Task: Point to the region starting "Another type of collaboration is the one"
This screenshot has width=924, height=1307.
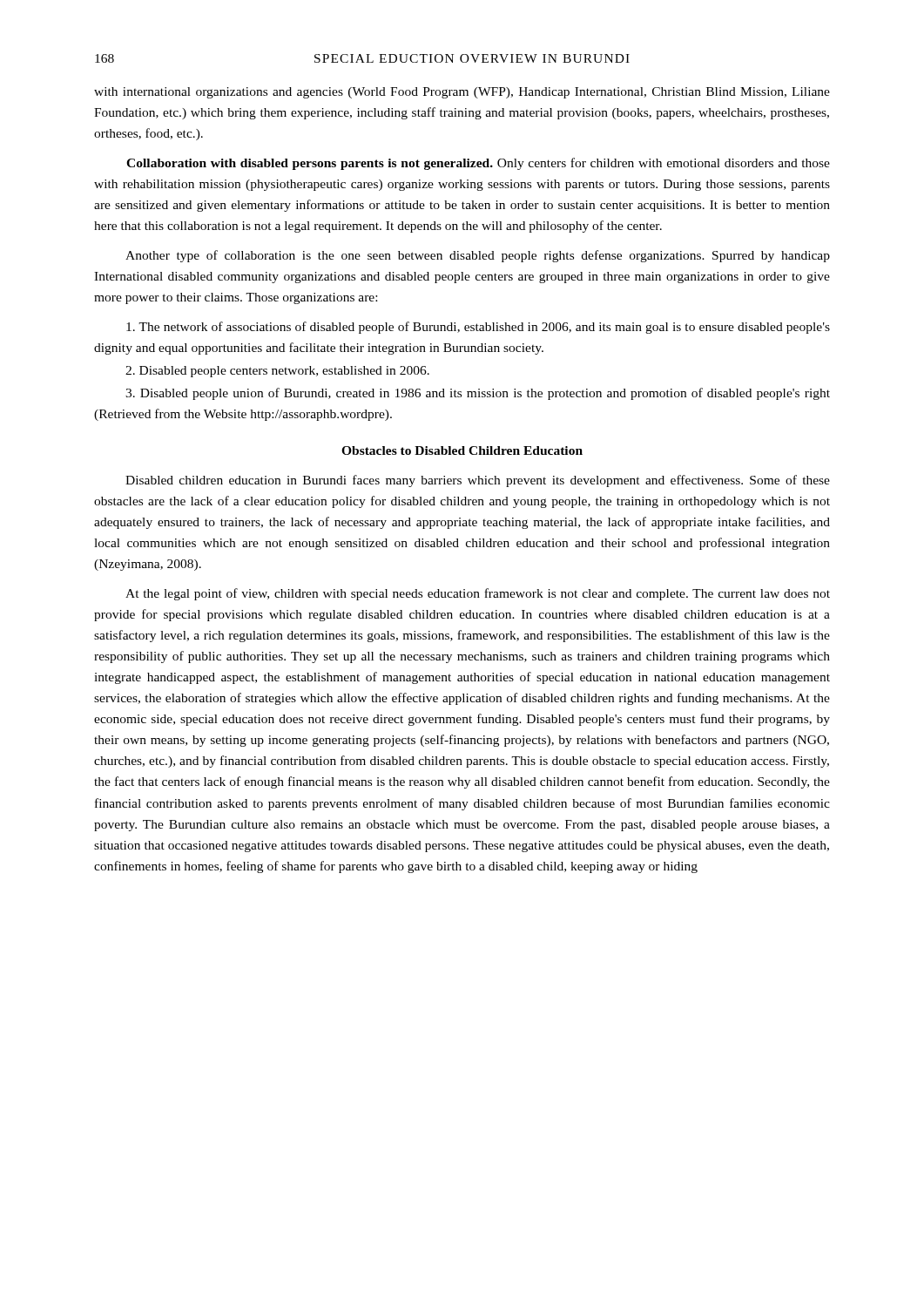Action: [462, 276]
